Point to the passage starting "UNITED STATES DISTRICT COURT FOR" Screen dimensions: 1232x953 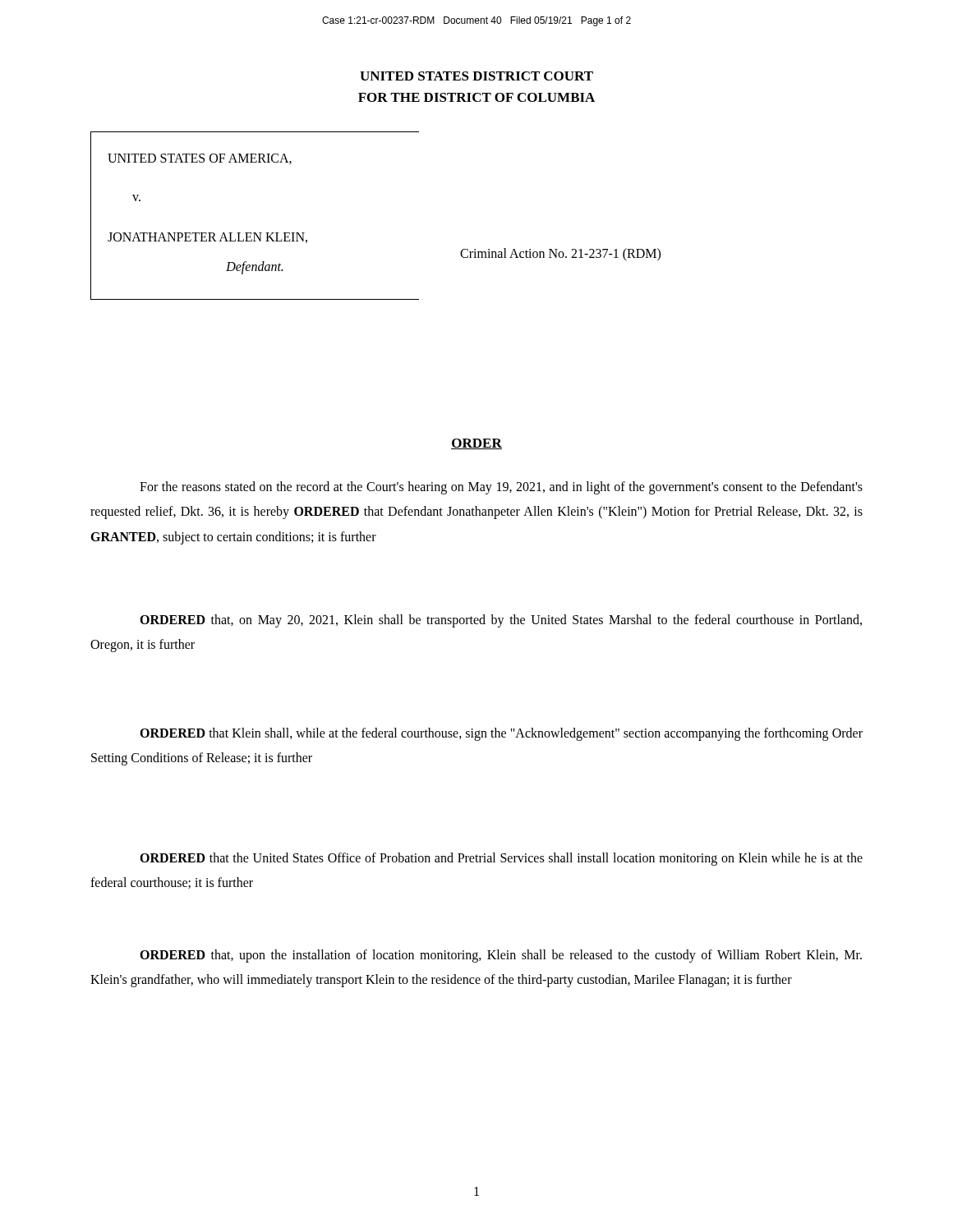[x=476, y=86]
